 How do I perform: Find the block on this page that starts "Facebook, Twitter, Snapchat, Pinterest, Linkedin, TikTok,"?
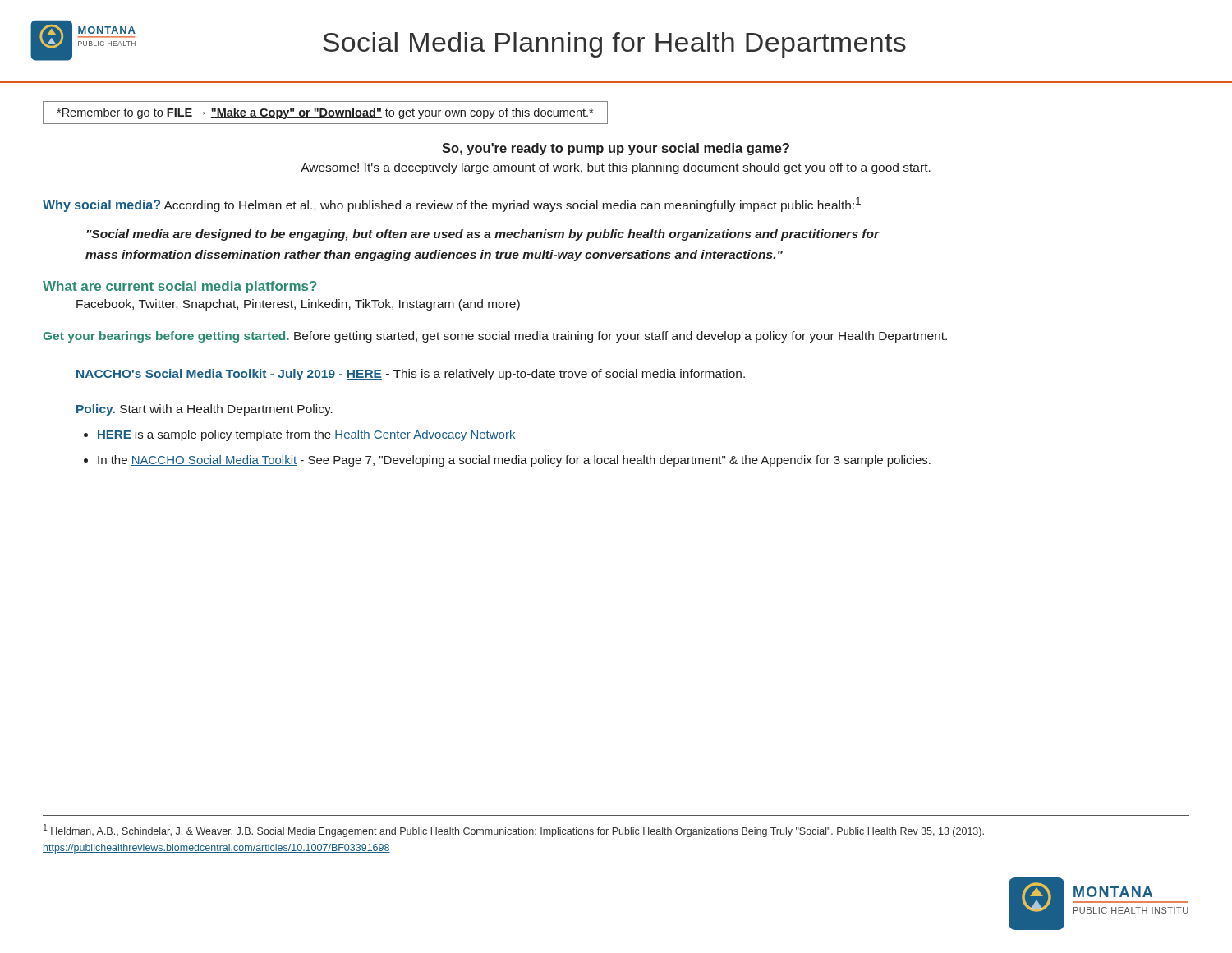pyautogui.click(x=298, y=303)
